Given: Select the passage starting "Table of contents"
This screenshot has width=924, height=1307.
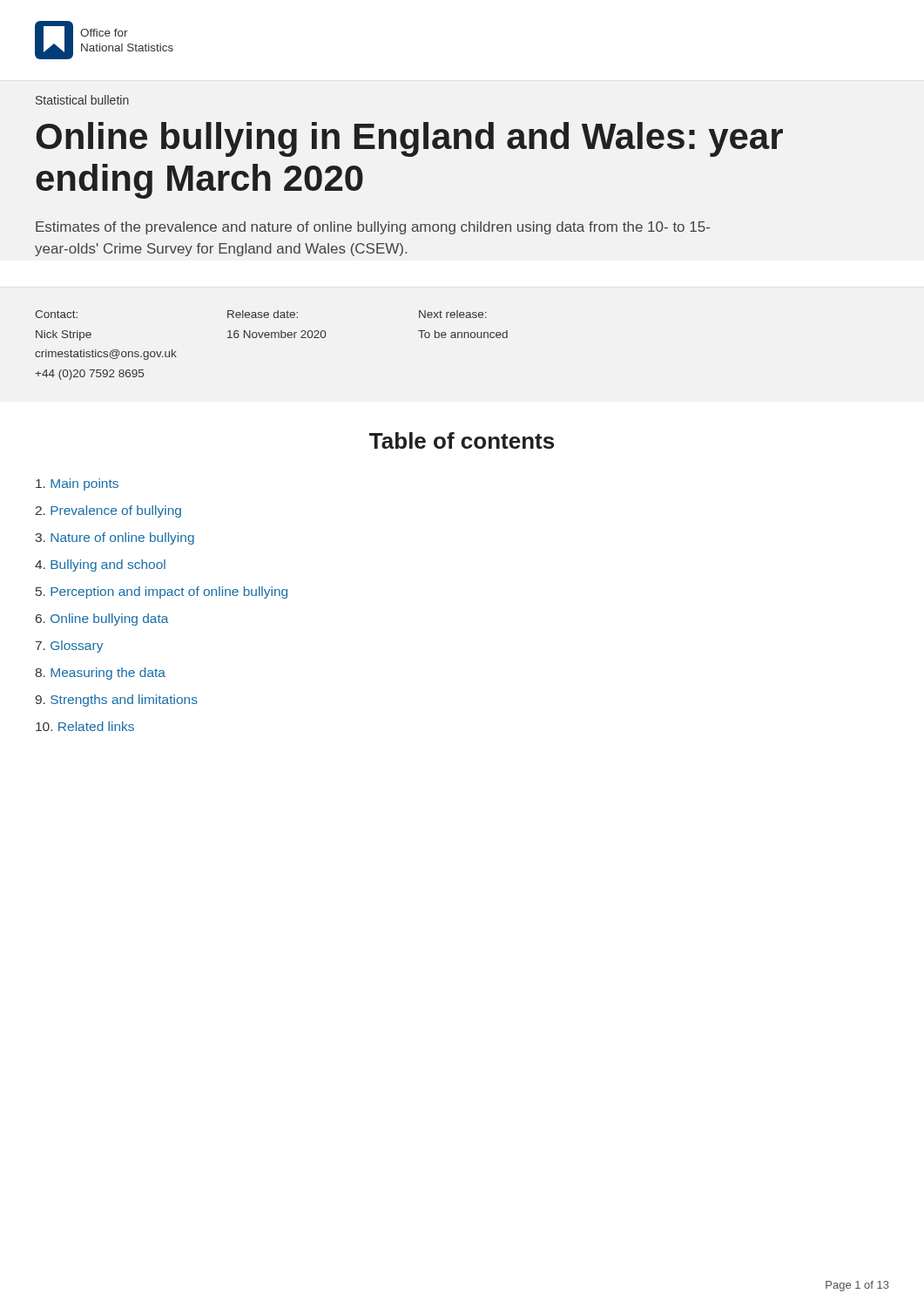Looking at the screenshot, I should 462,441.
